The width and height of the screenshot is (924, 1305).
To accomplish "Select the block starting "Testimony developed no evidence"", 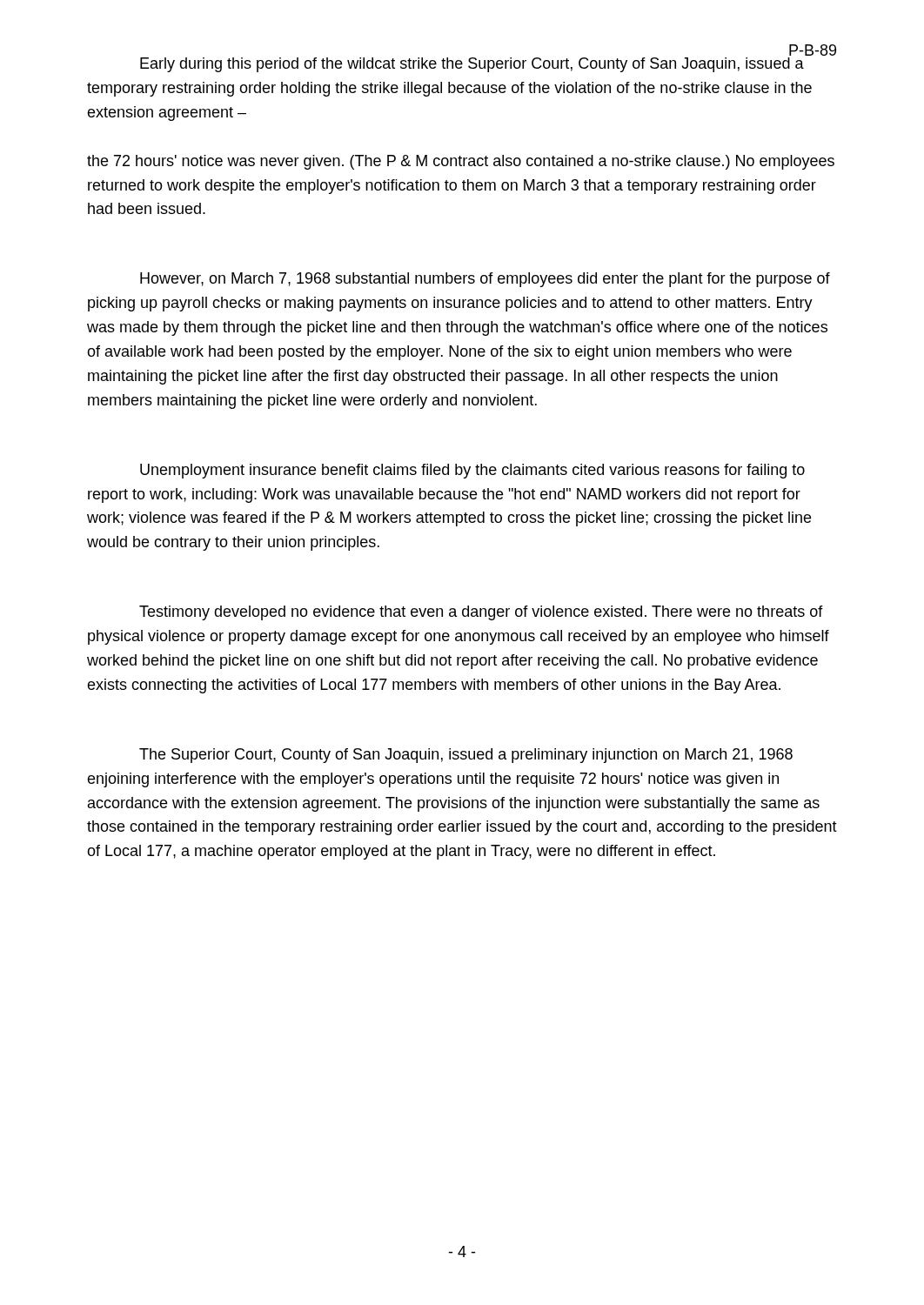I will [458, 648].
